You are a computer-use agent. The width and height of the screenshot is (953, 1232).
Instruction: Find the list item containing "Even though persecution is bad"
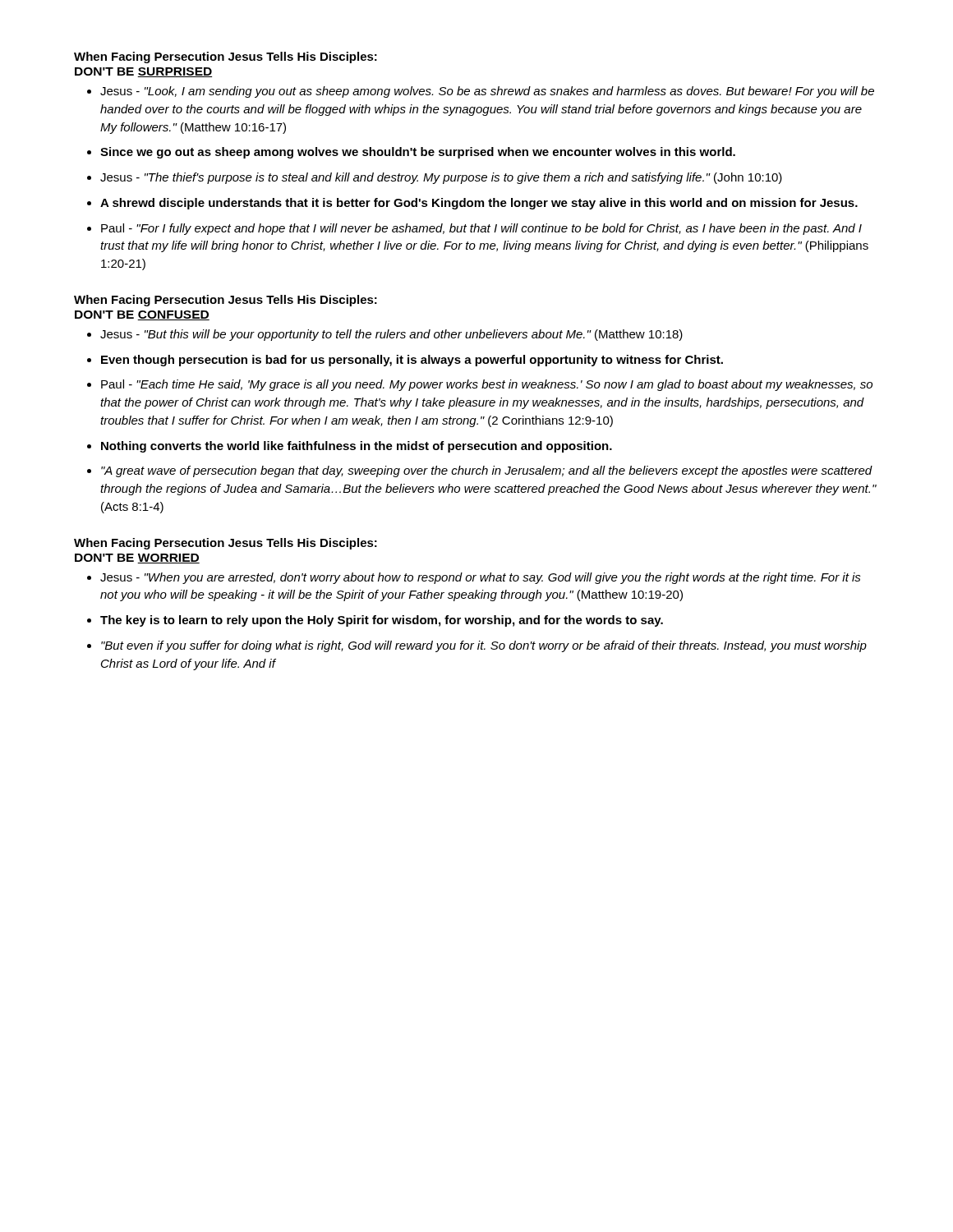(x=412, y=359)
